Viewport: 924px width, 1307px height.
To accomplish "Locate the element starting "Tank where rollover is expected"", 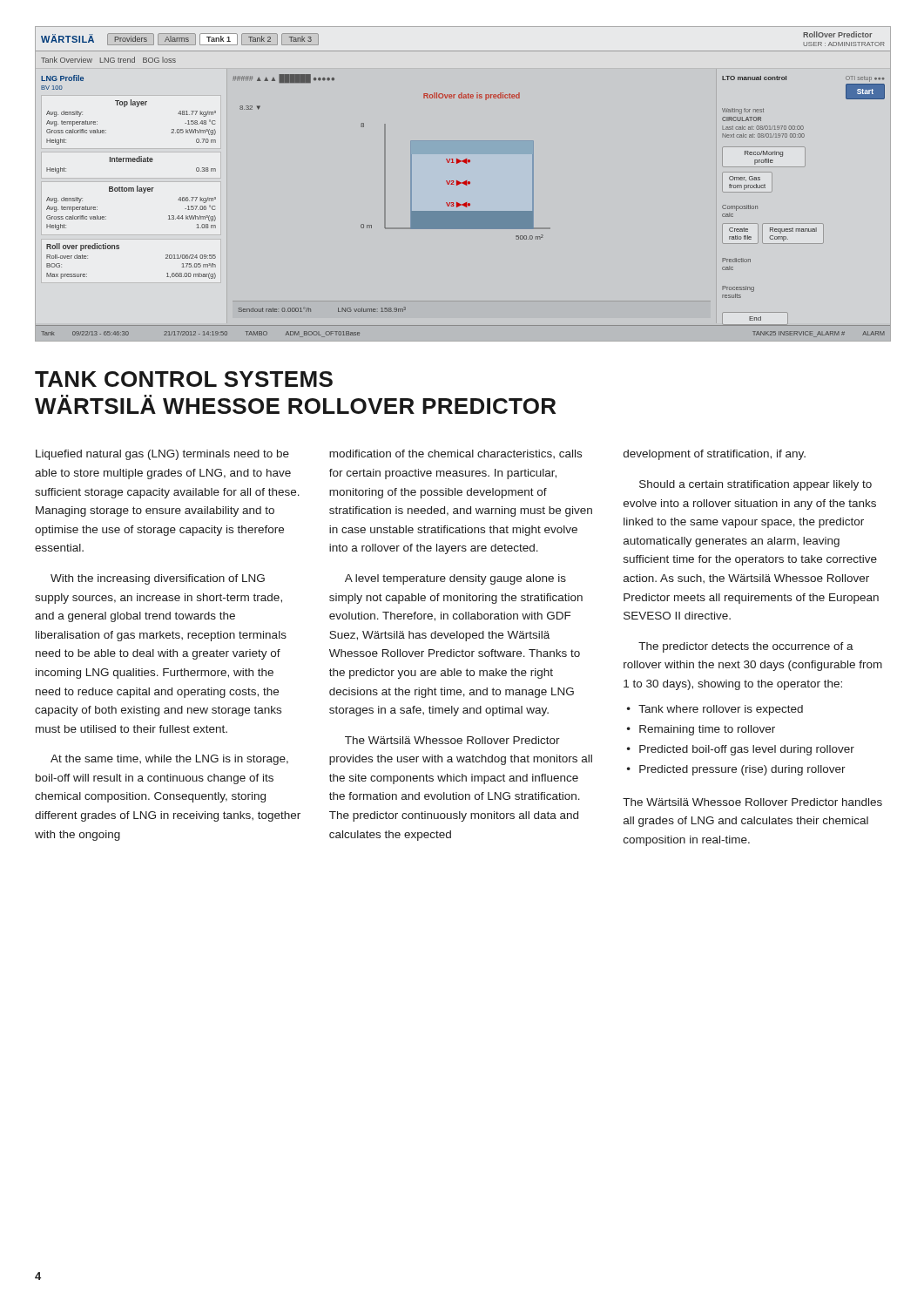I will pos(721,708).
